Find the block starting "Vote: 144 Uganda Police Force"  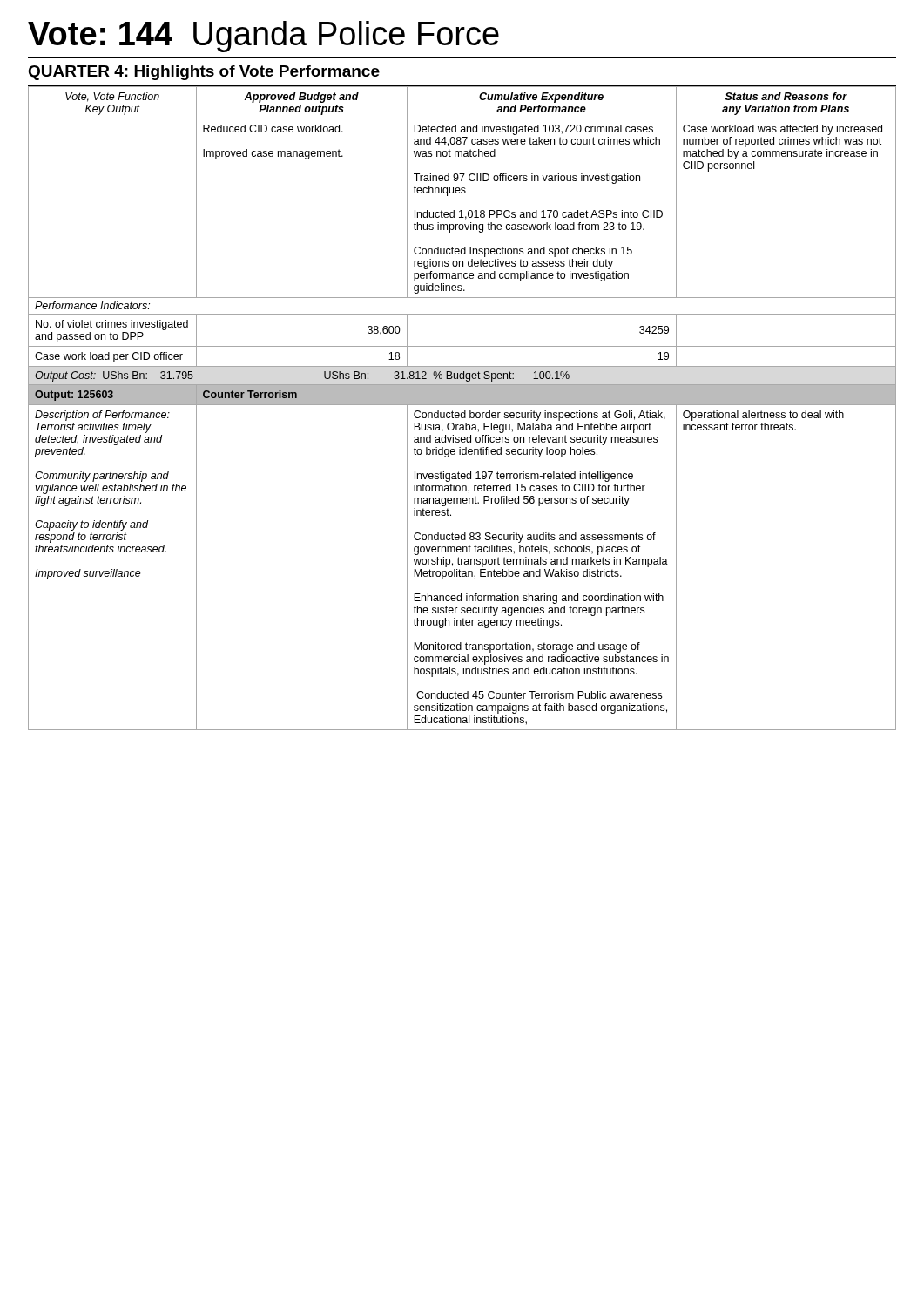tap(264, 34)
